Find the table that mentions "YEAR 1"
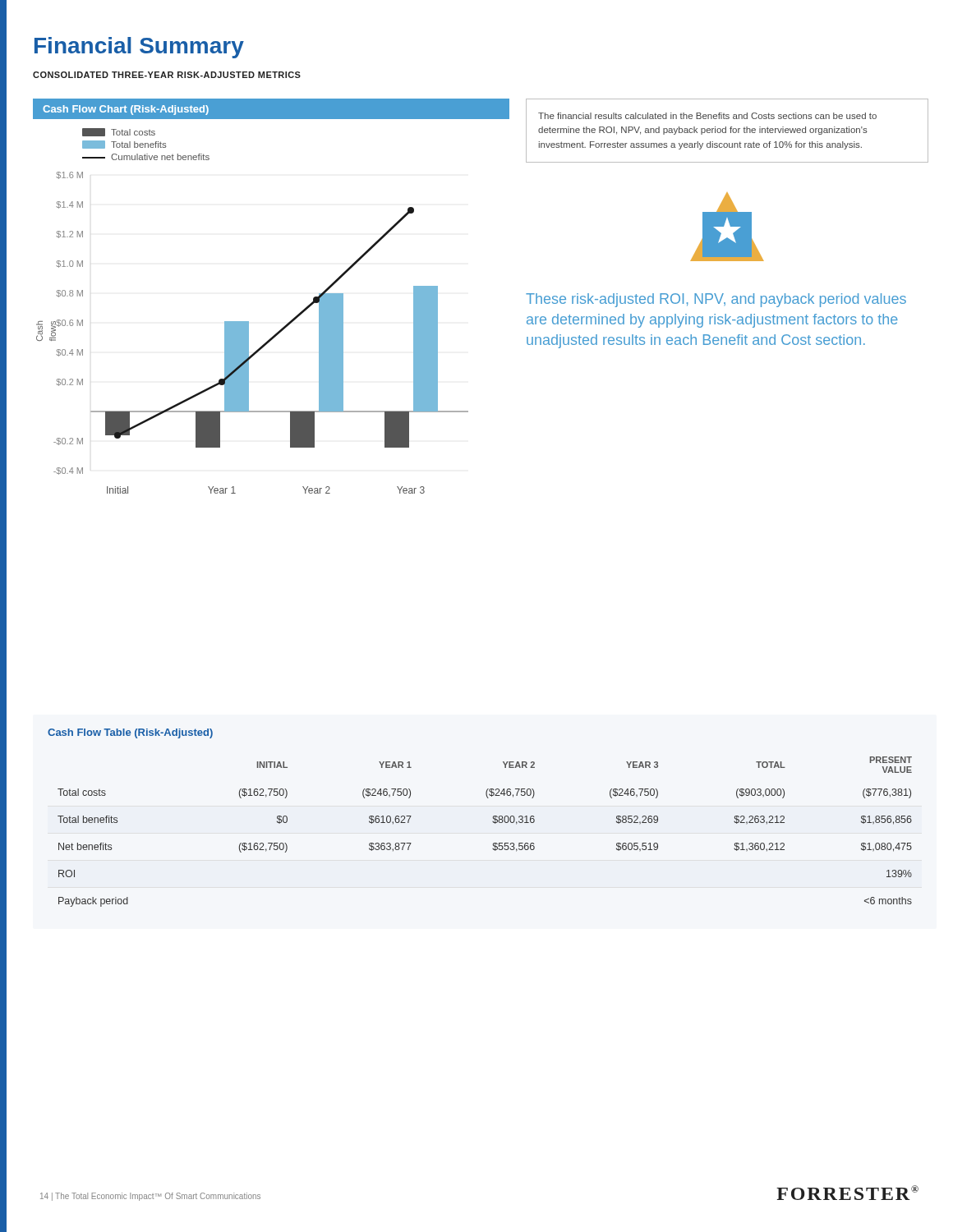 pyautogui.click(x=485, y=832)
